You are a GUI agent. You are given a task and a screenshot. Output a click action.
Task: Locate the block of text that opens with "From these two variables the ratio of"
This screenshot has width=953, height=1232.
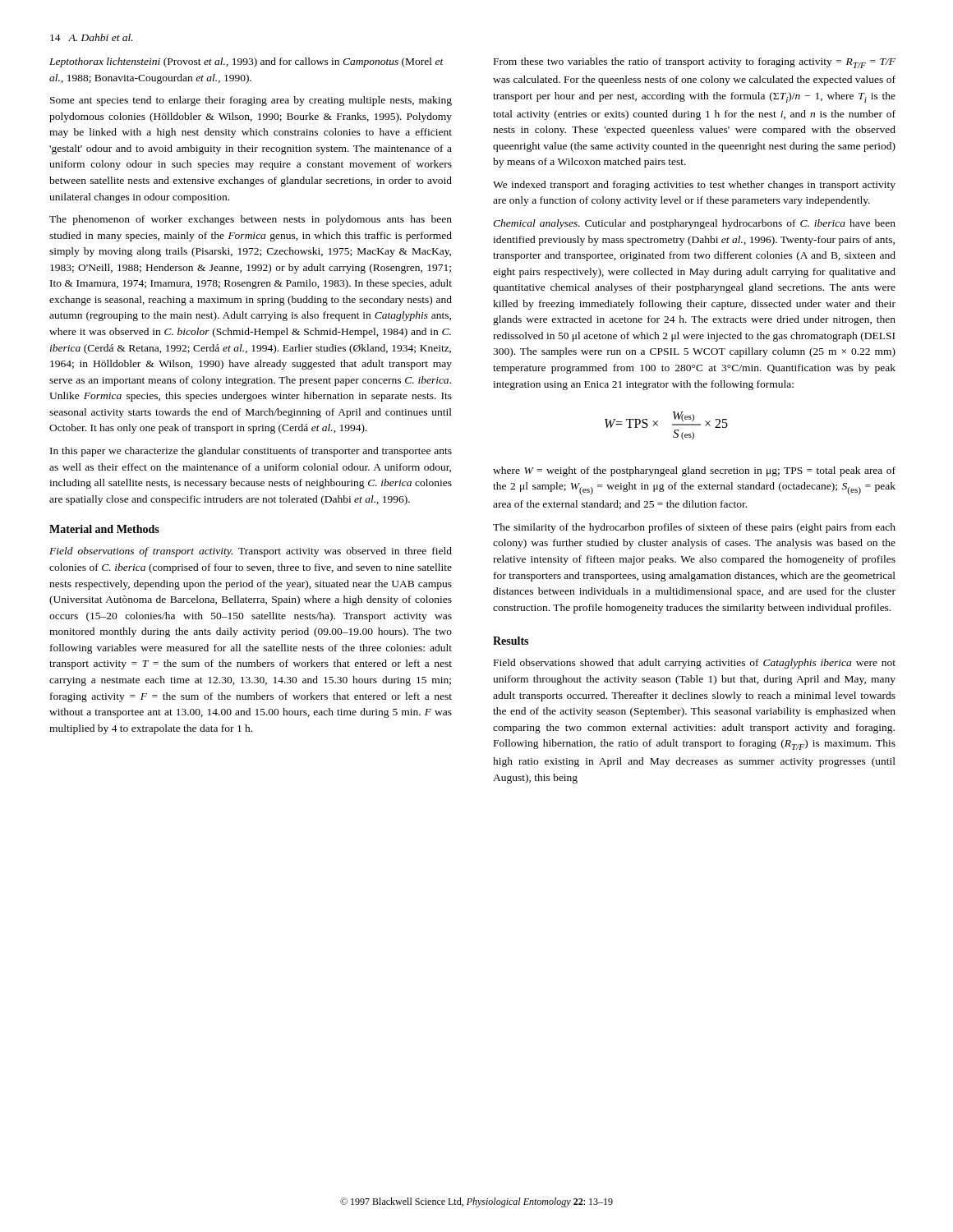[x=694, y=111]
